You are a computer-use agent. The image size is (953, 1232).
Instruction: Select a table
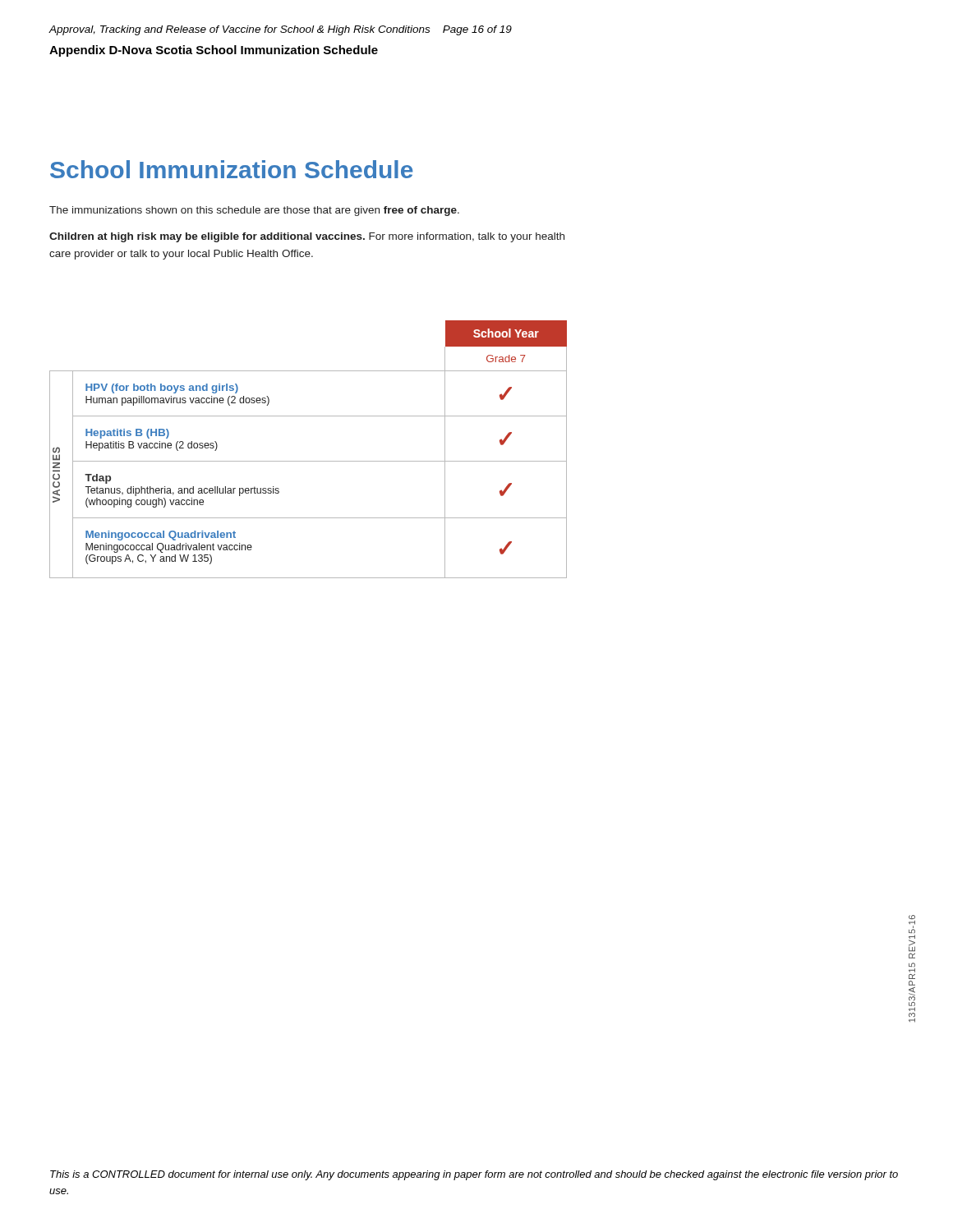pyautogui.click(x=308, y=449)
